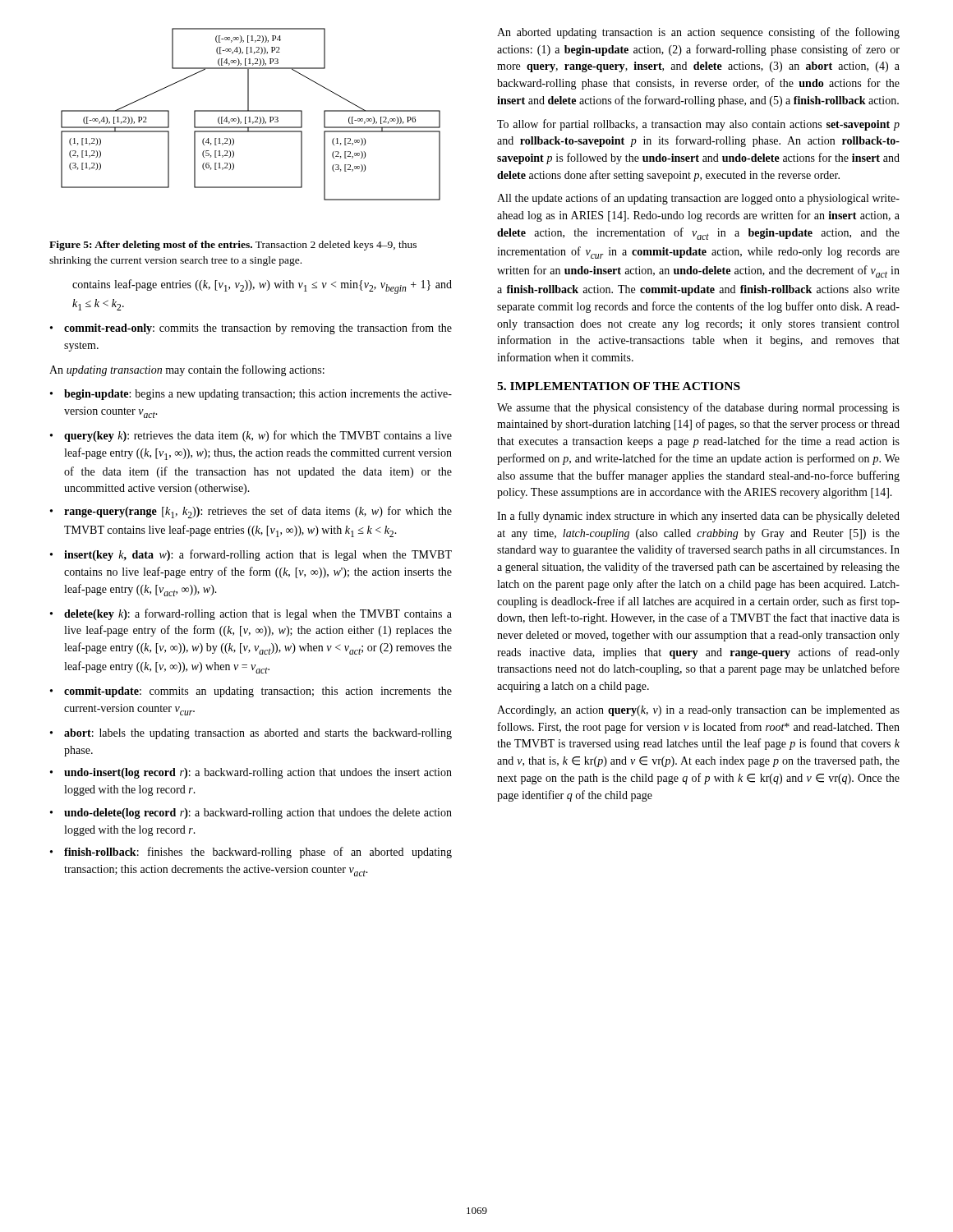The width and height of the screenshot is (953, 1232).
Task: Locate the block starting "• undo-insert(log record r): a backward-rolling"
Action: (x=251, y=781)
